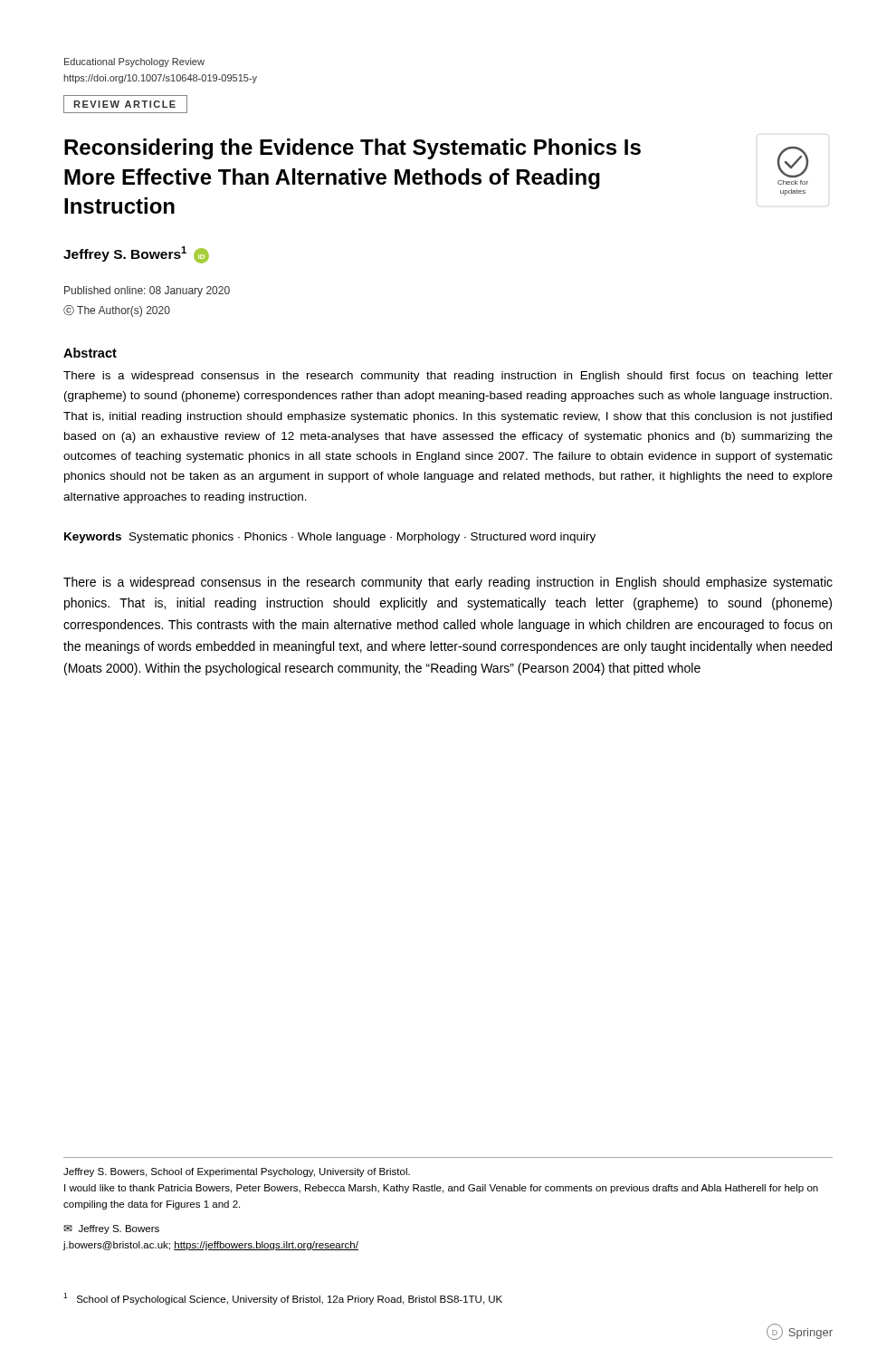896x1358 pixels.
Task: Navigate to the text starting "Published online: 08 January 2020 ⓒ"
Action: (147, 300)
